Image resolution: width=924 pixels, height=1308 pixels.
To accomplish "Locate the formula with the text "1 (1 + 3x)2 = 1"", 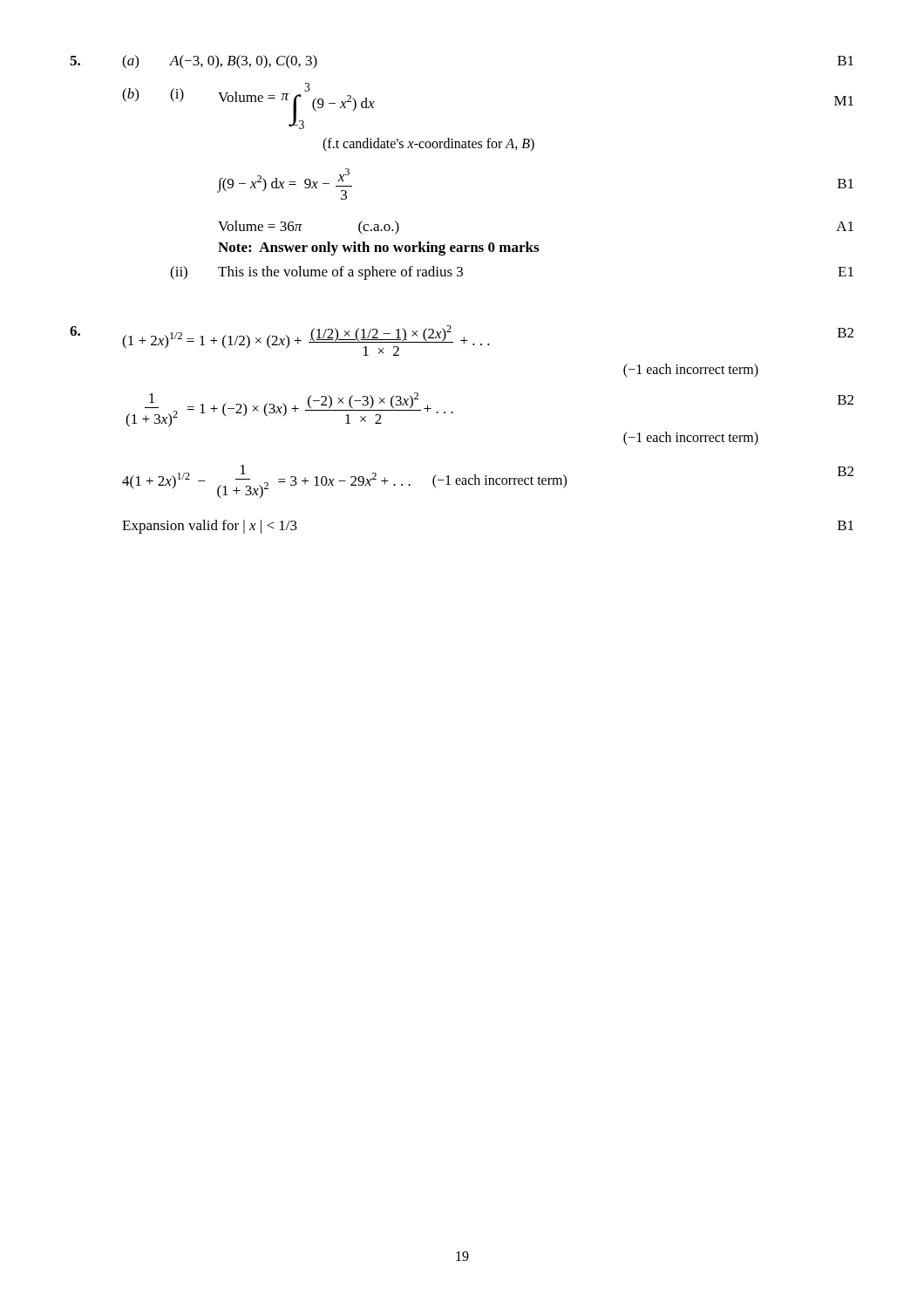I will click(363, 410).
